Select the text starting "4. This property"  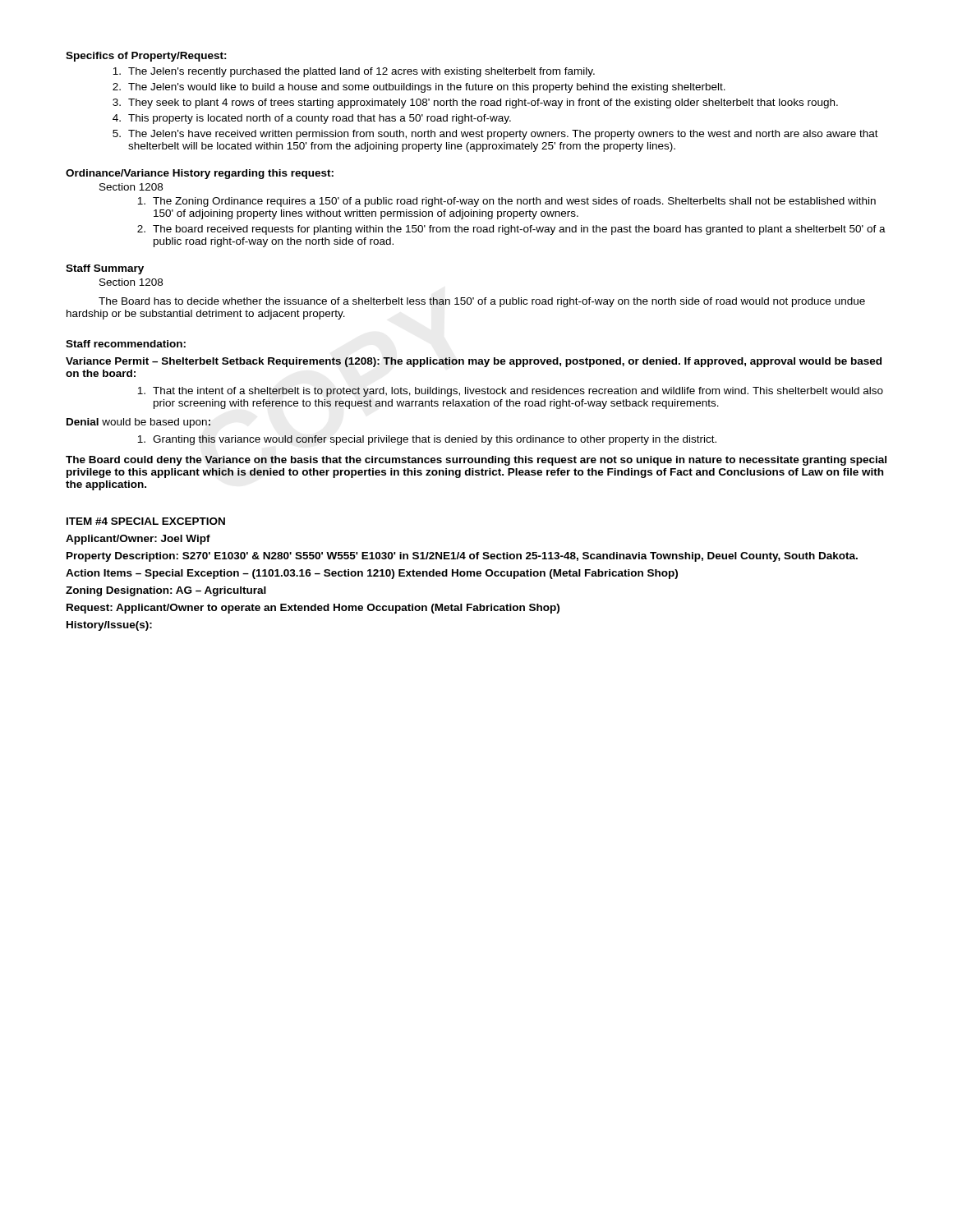tap(493, 118)
